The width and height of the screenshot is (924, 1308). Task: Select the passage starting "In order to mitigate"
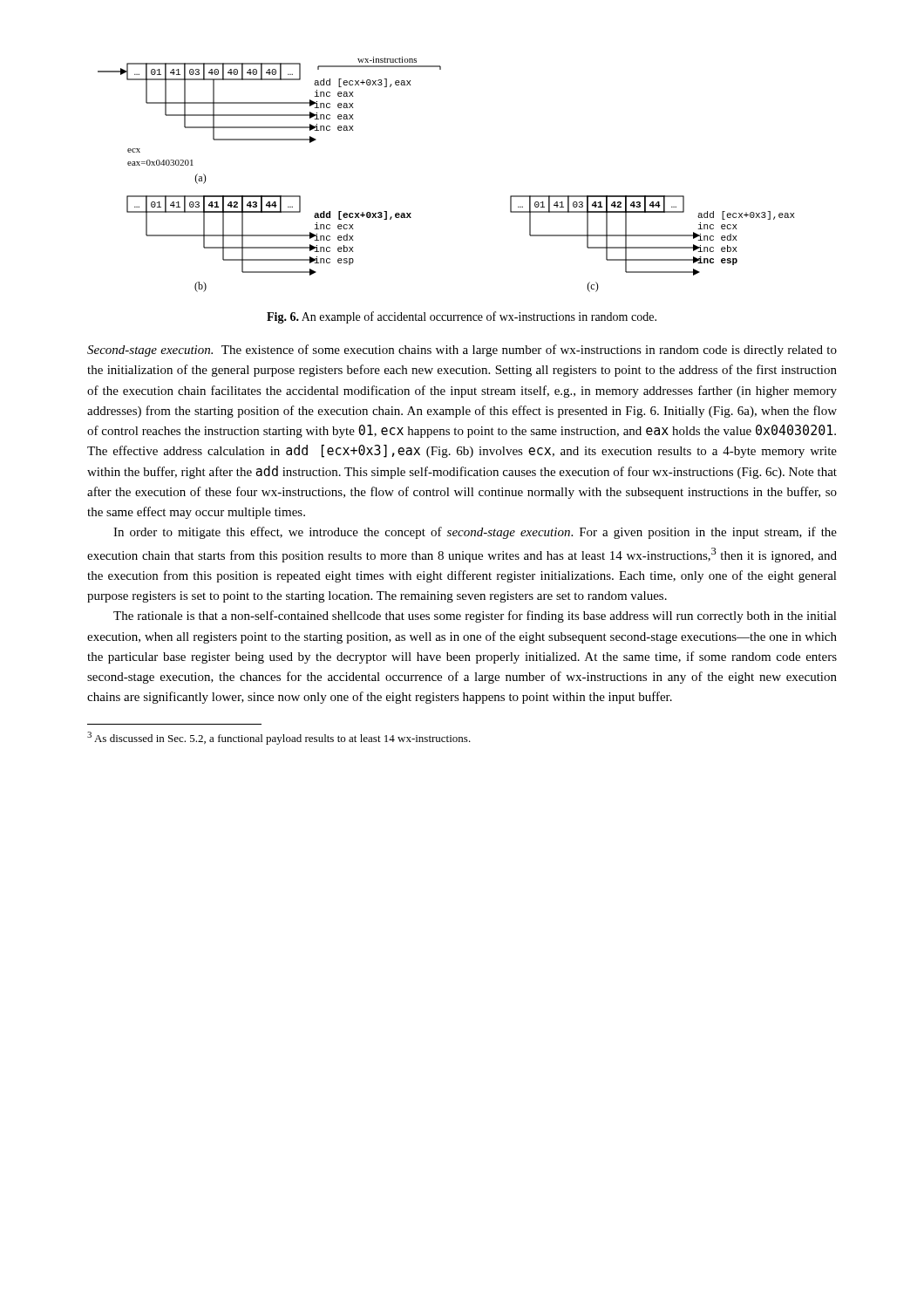(x=462, y=564)
